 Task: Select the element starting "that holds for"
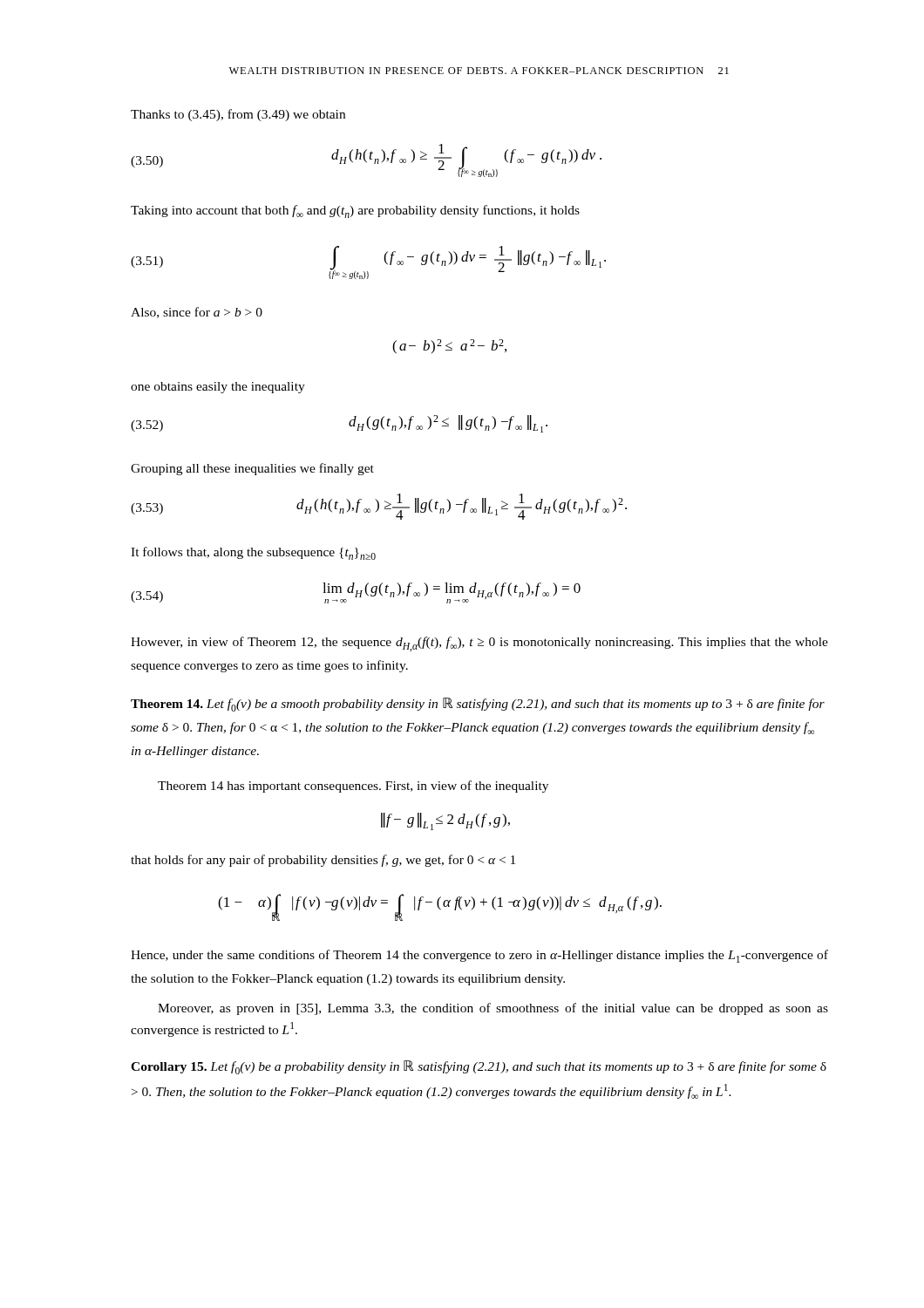point(324,859)
